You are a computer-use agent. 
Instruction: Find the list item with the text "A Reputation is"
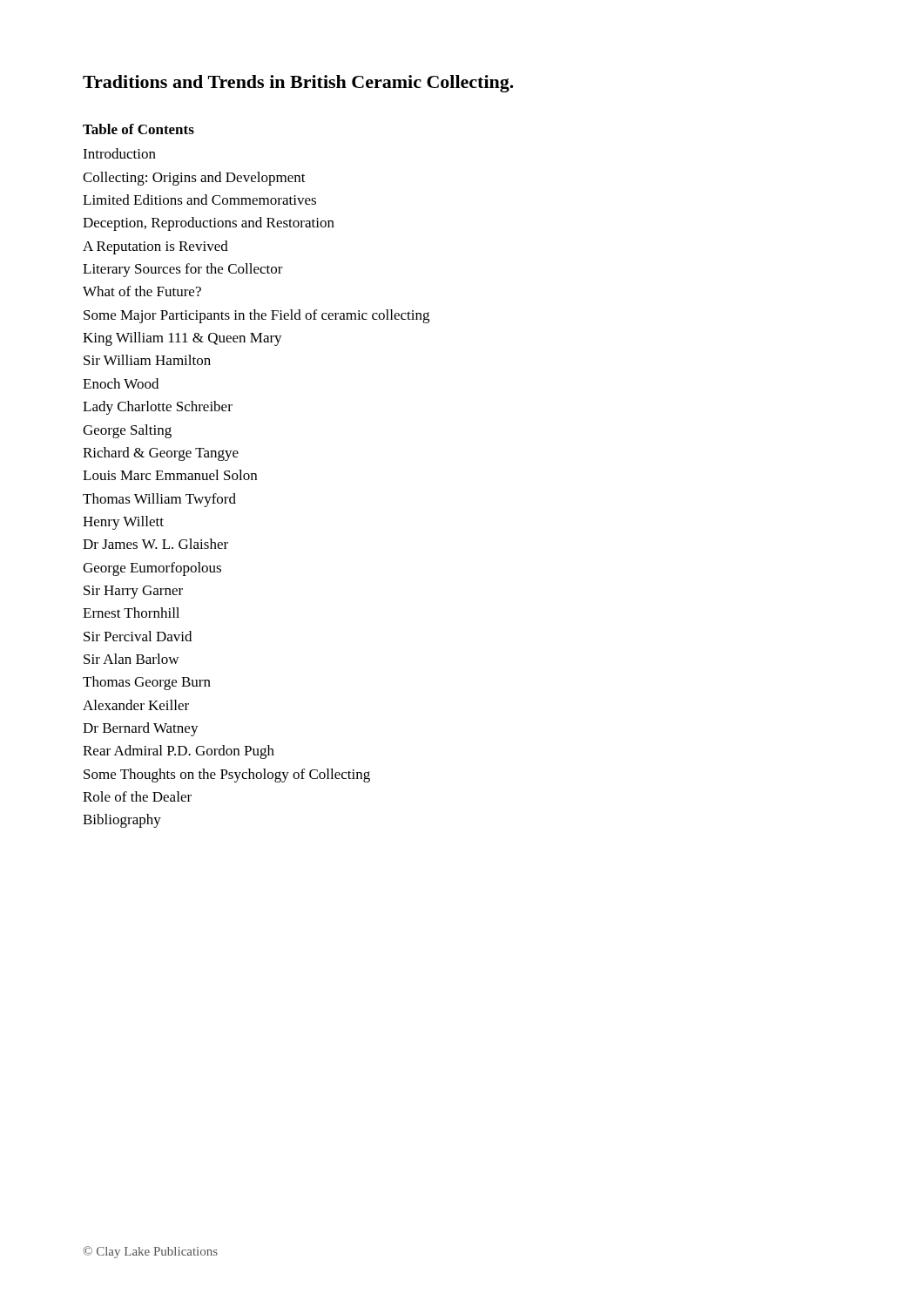pos(155,246)
